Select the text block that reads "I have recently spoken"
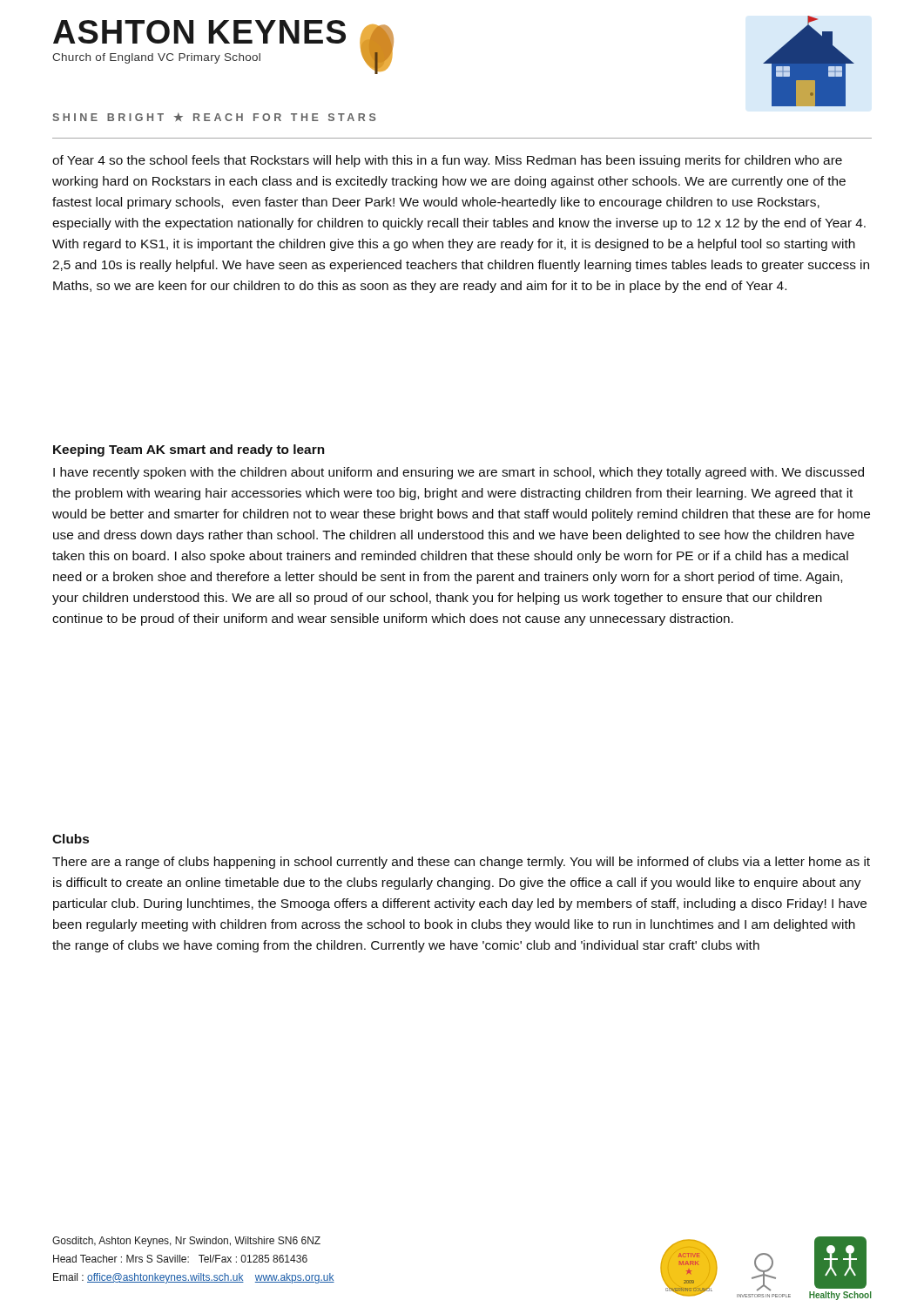Screen dimensions: 1307x924 pos(462,546)
